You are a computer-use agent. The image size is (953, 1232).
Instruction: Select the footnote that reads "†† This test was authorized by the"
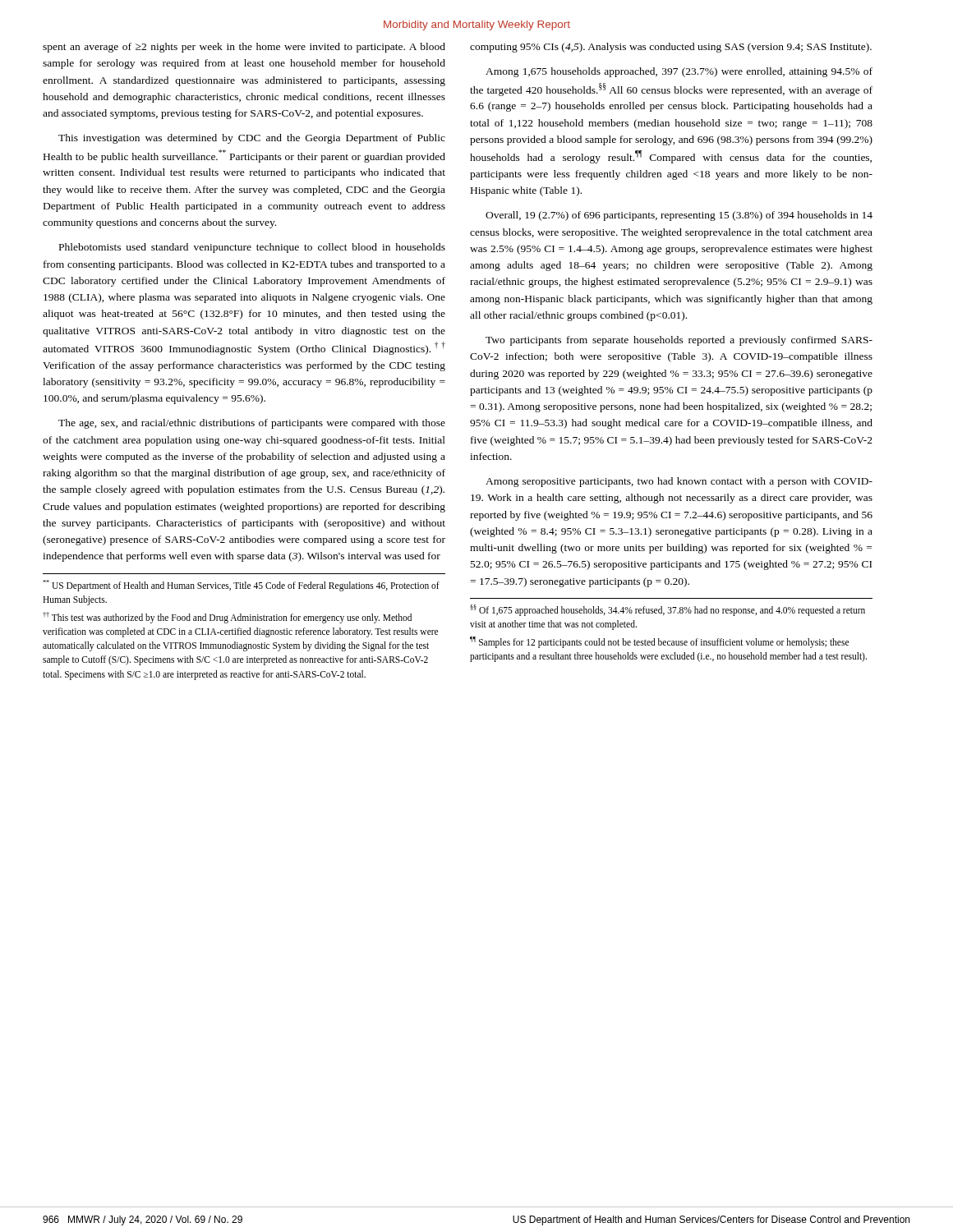(244, 646)
